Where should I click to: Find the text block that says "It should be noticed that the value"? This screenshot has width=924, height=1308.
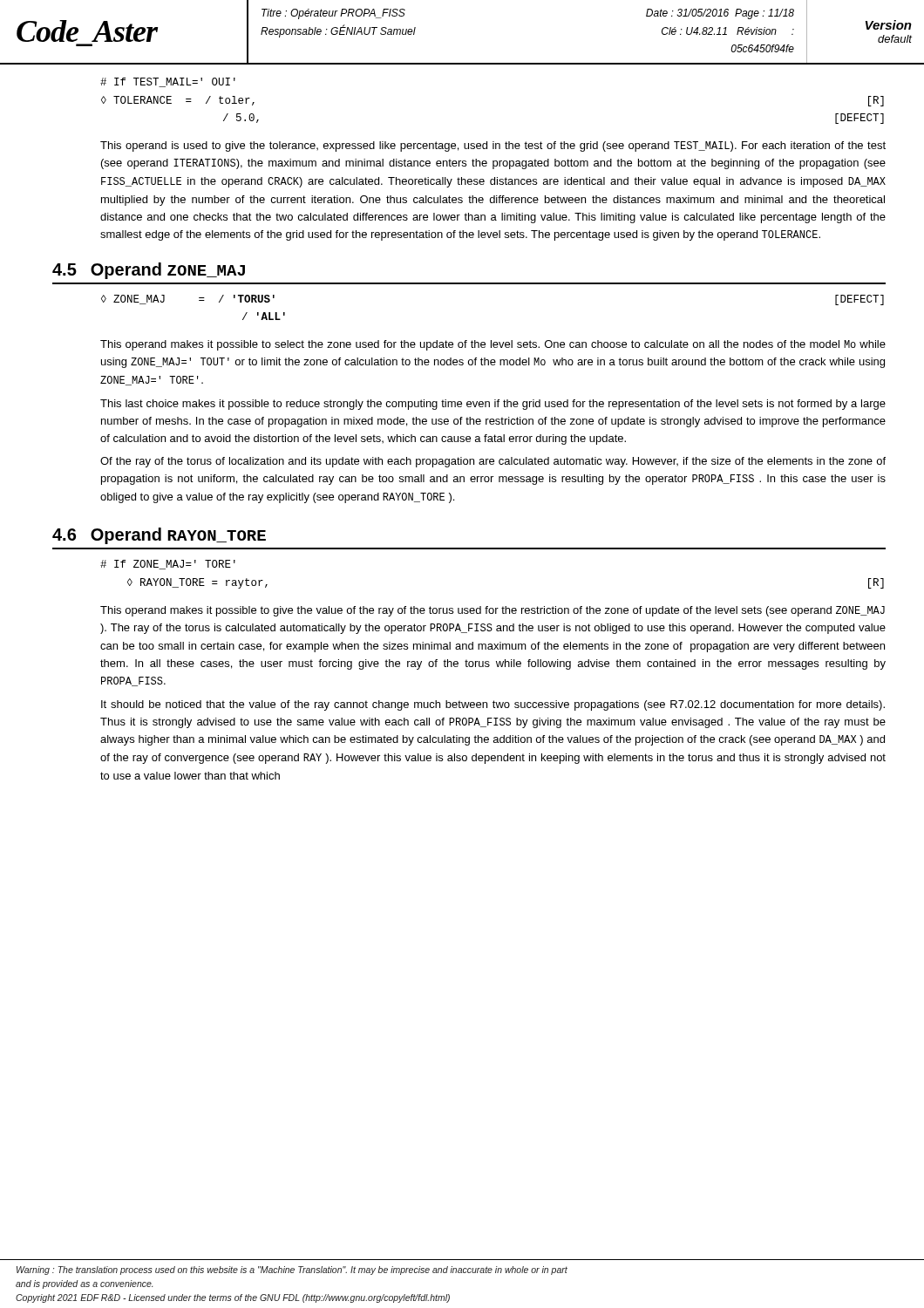tap(493, 740)
